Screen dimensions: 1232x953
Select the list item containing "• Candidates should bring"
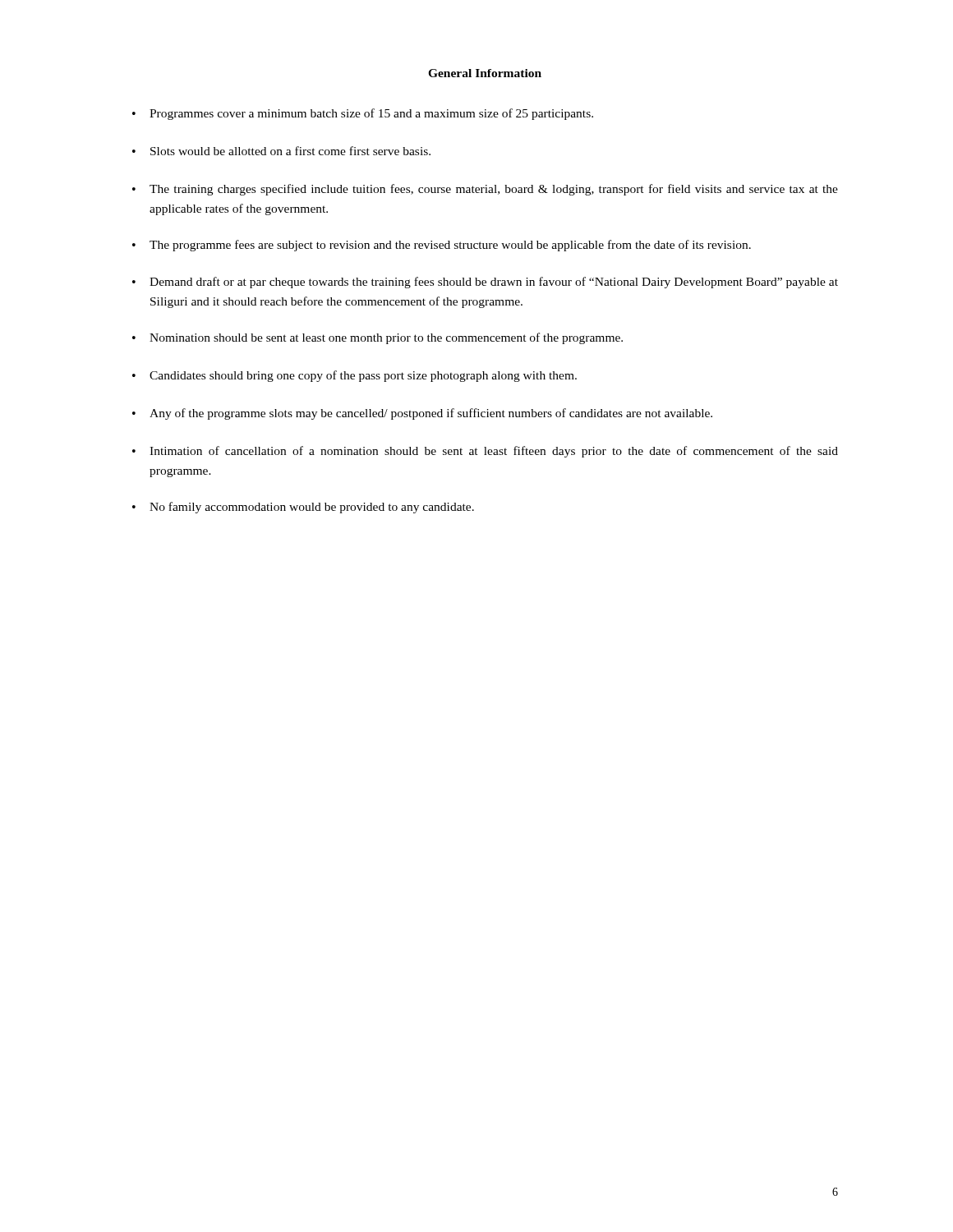click(485, 376)
